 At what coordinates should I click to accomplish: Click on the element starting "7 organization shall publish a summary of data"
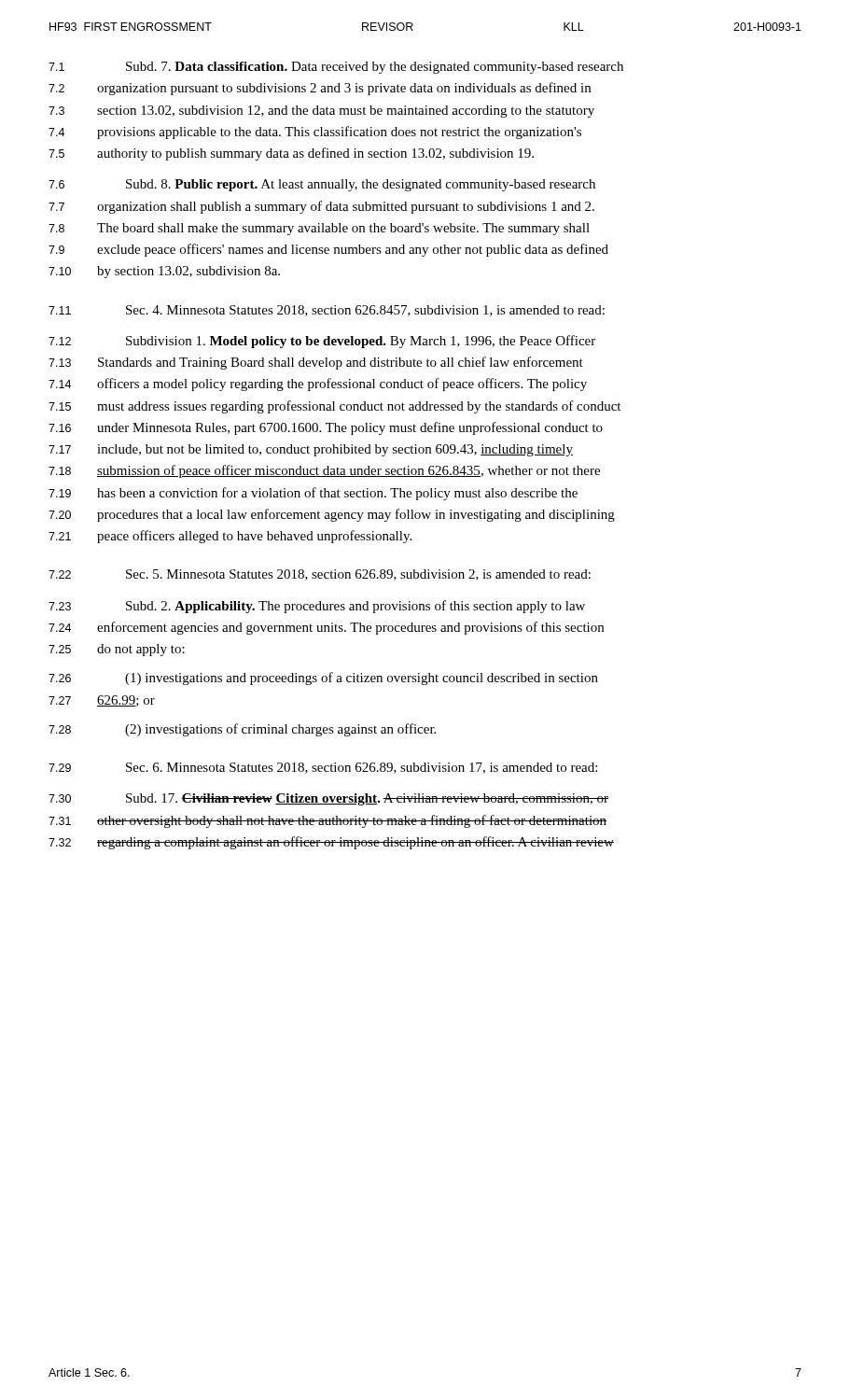[x=425, y=206]
